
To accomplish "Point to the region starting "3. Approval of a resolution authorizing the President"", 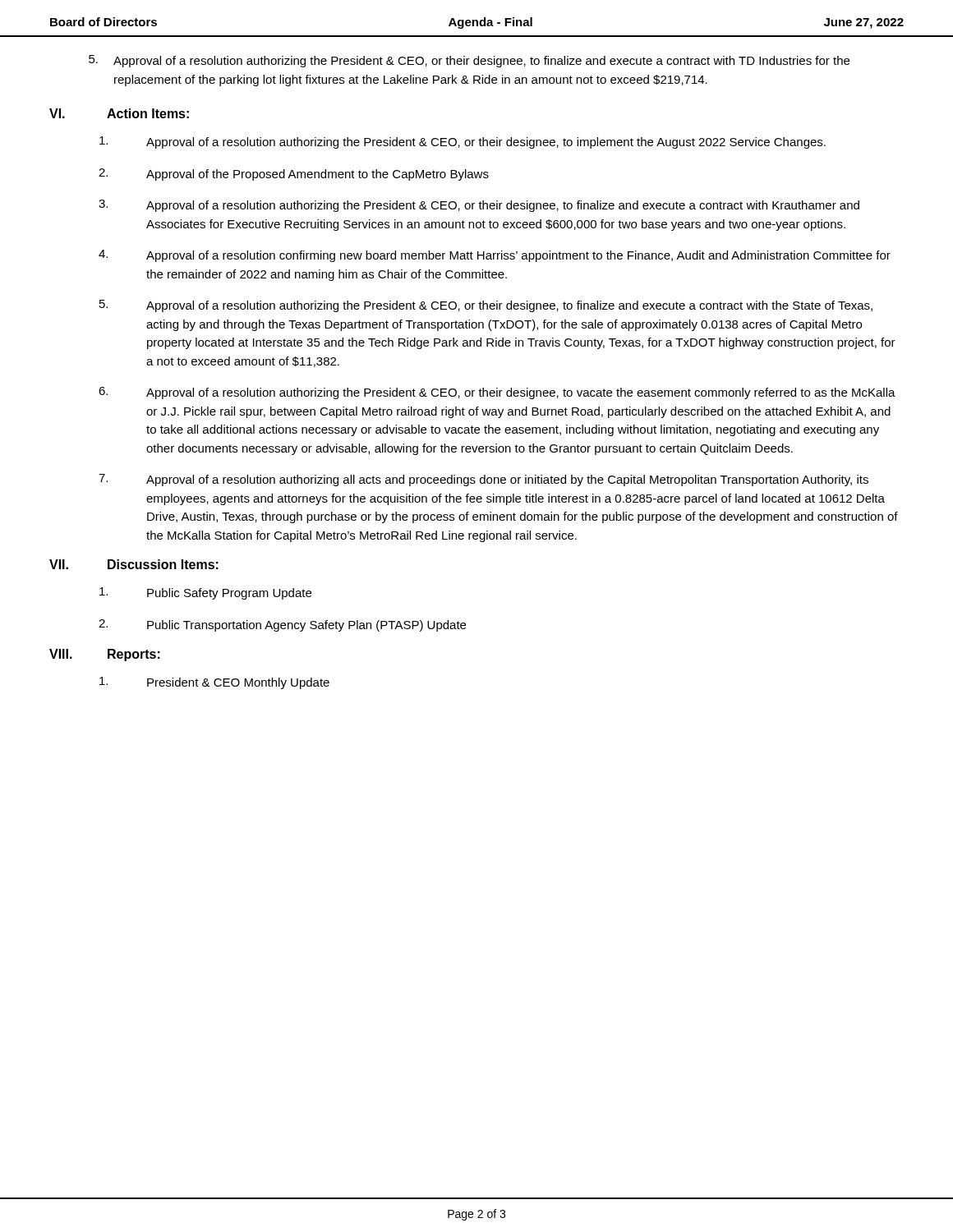I will coord(501,215).
